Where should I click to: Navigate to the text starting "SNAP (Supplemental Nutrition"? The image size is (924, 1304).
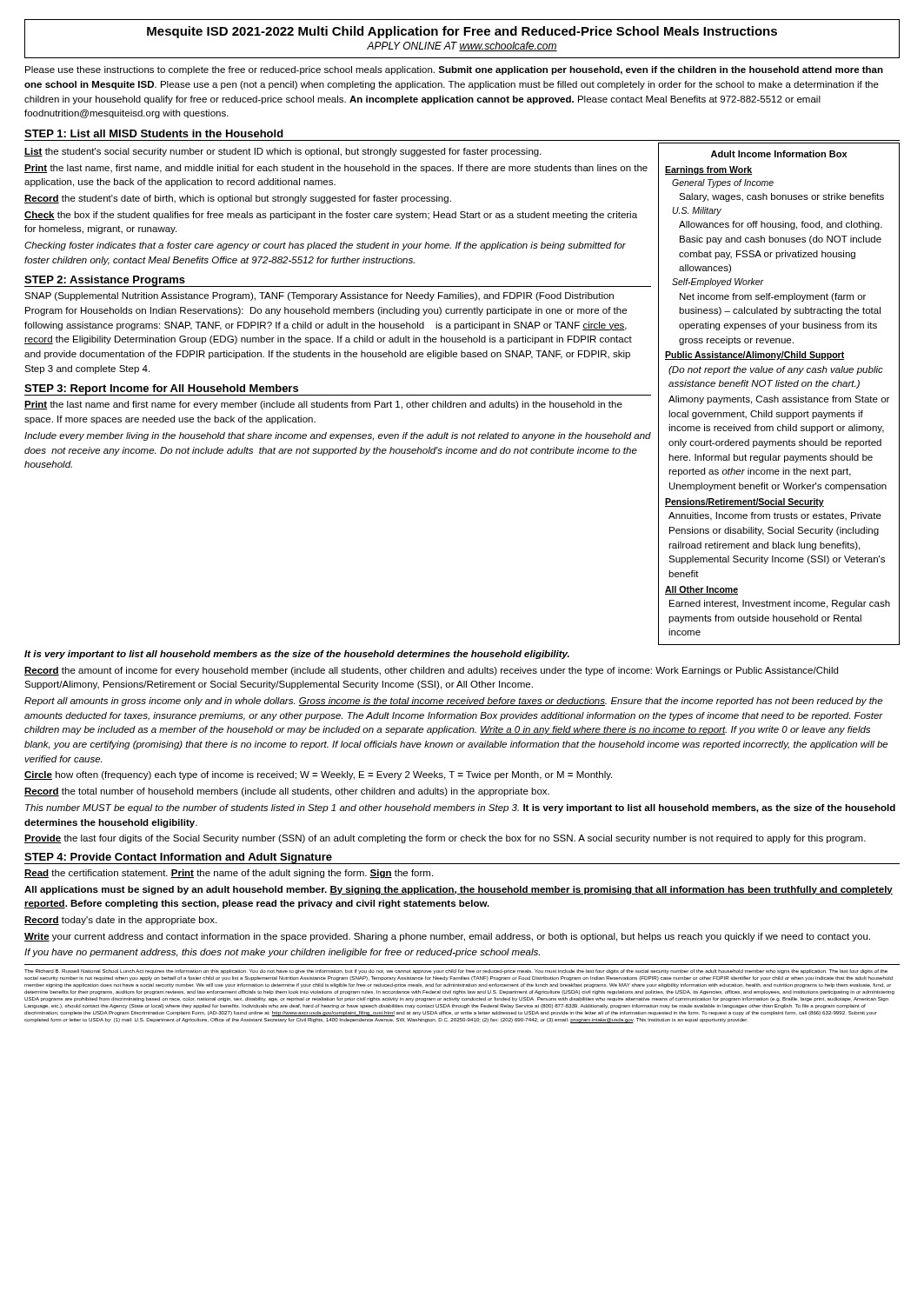pyautogui.click(x=338, y=332)
